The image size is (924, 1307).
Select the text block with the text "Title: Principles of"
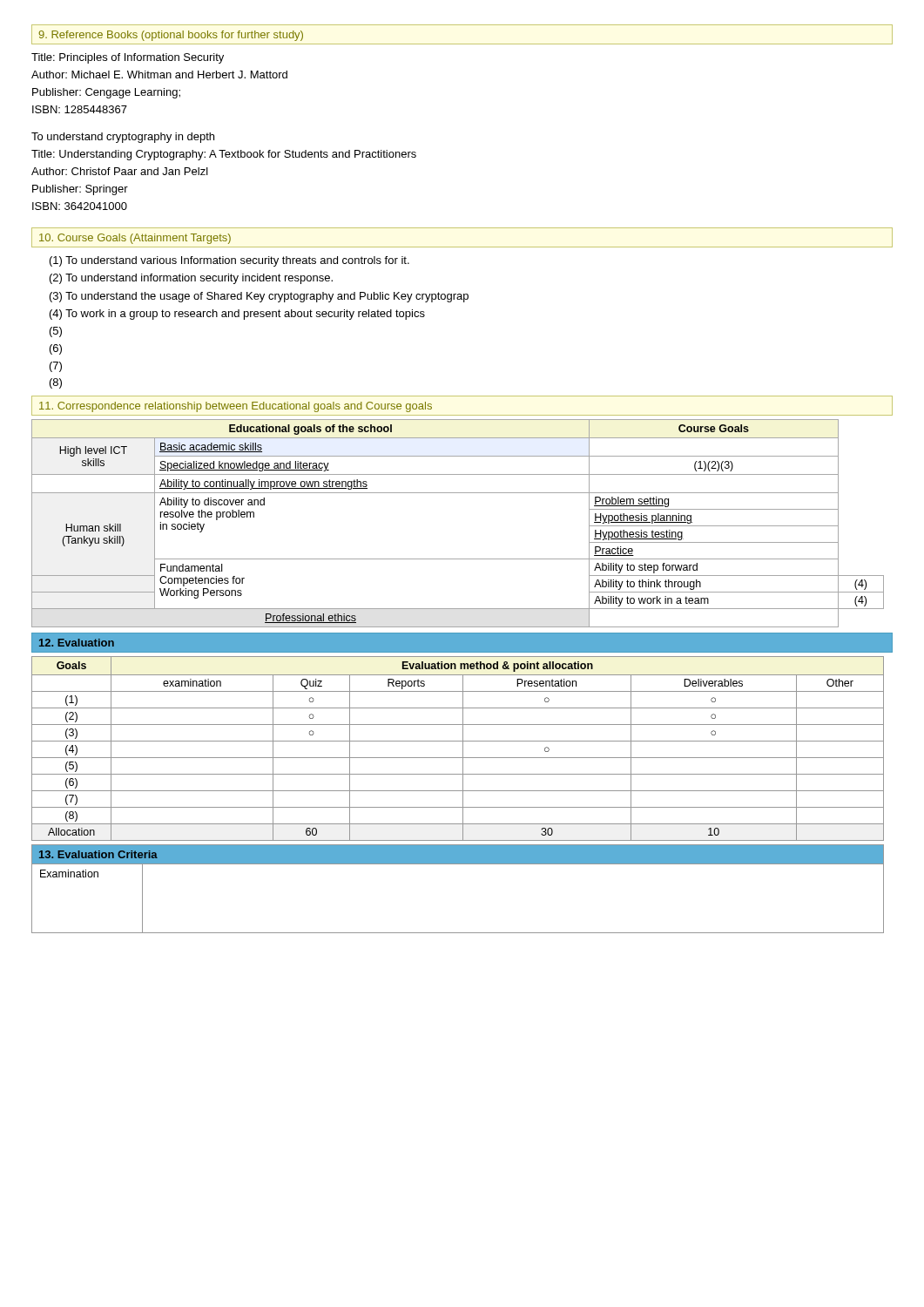(160, 83)
